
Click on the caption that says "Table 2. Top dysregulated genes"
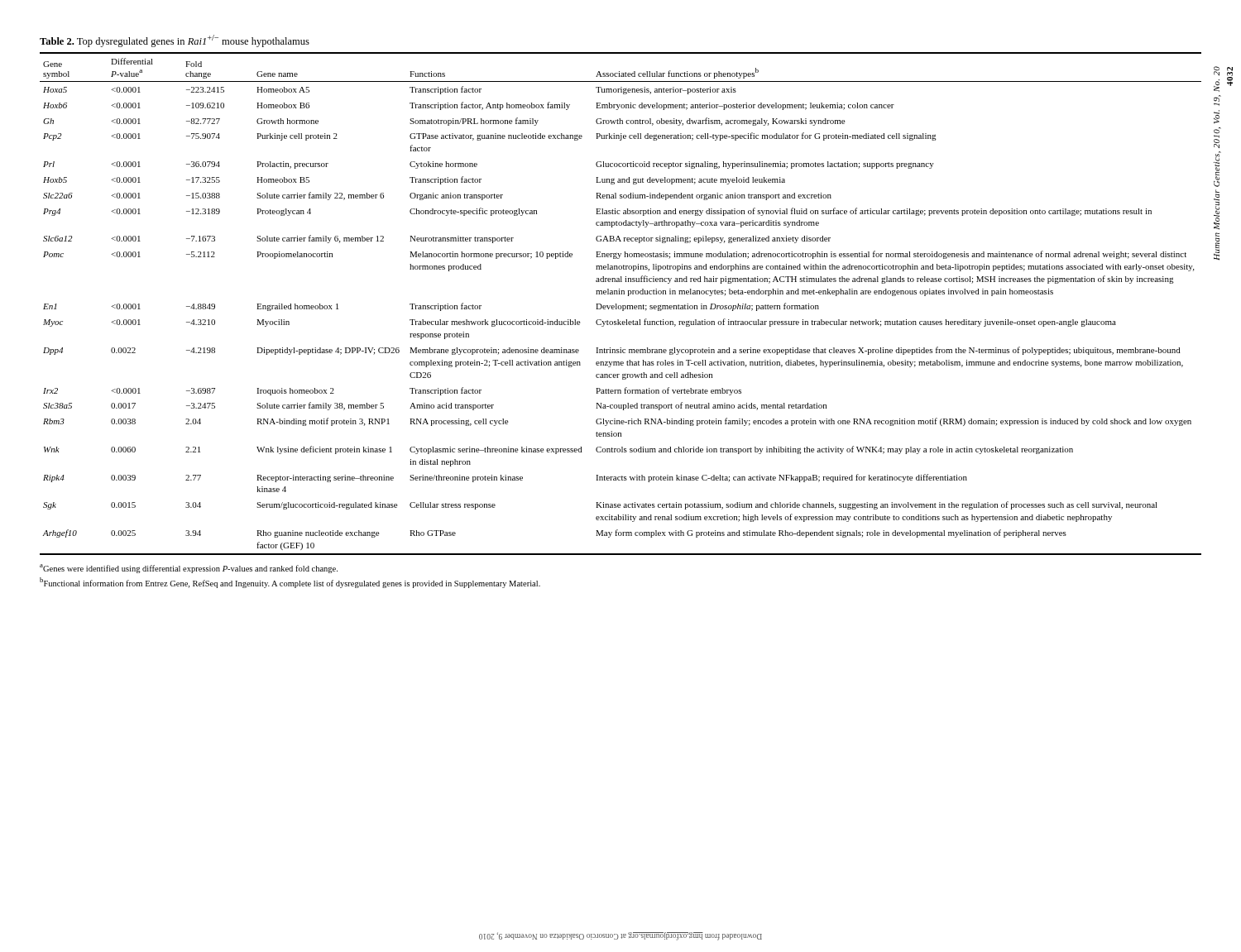click(175, 40)
